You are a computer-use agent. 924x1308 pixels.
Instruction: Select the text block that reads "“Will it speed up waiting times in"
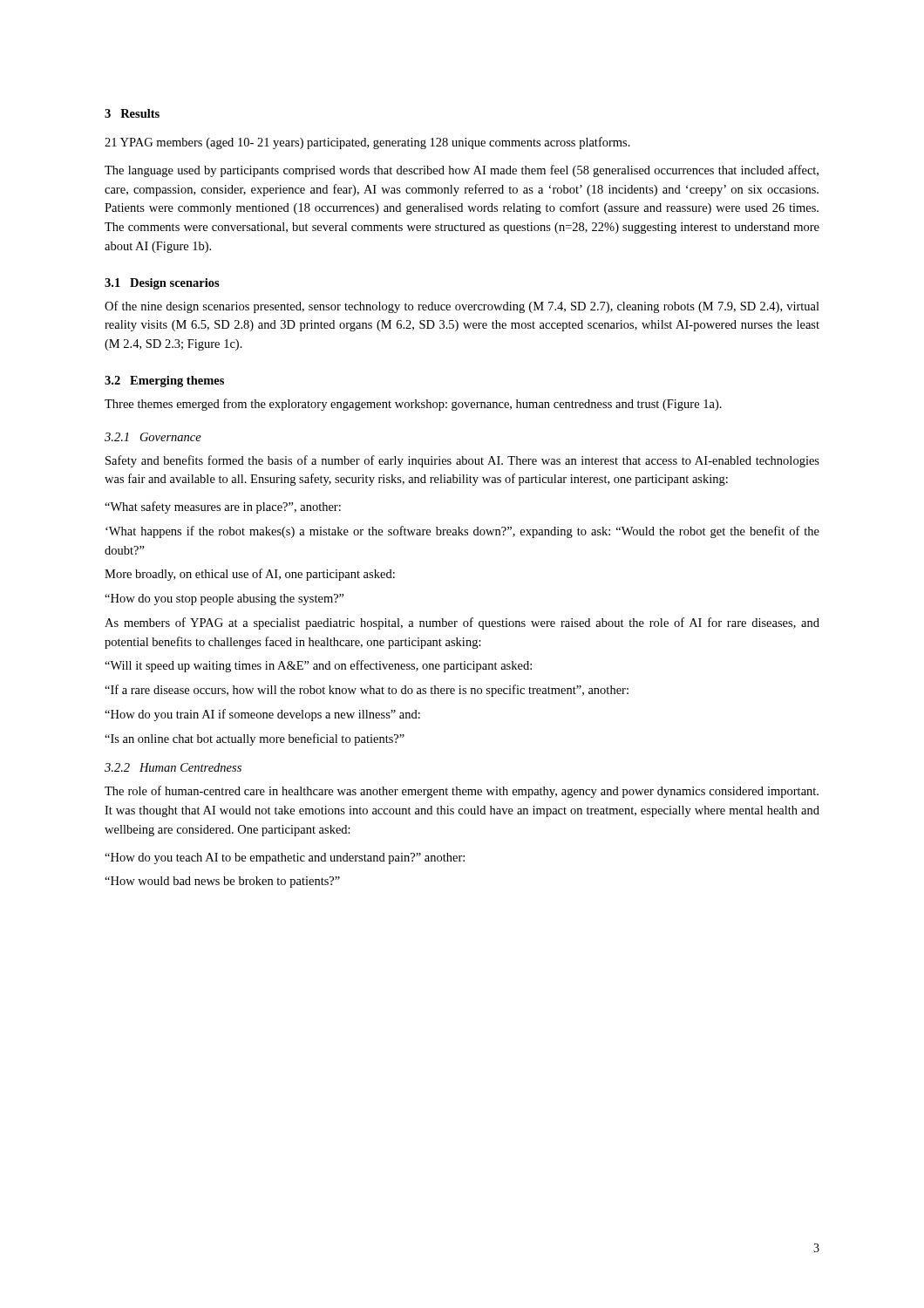(x=319, y=666)
